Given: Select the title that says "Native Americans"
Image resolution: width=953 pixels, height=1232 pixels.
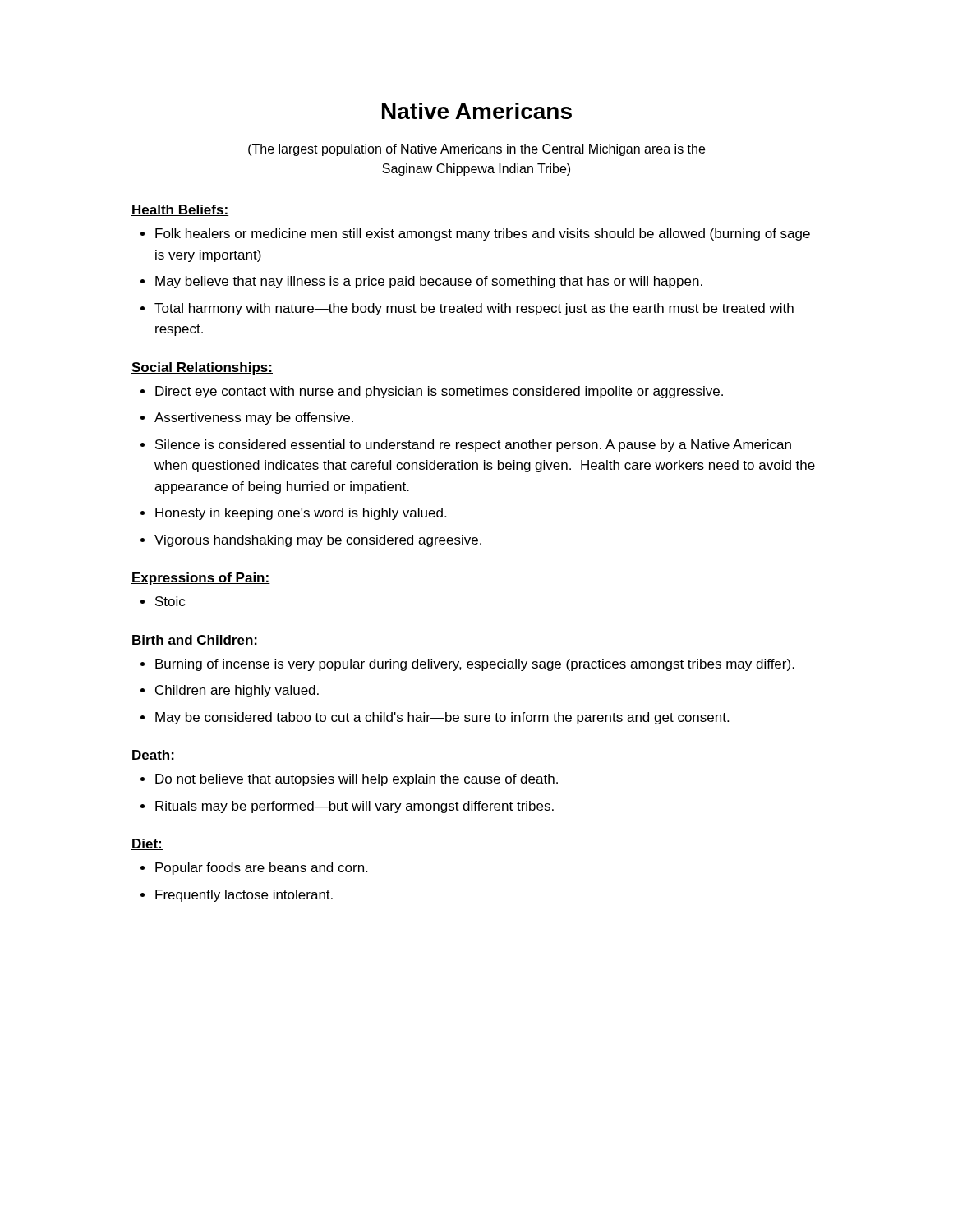Looking at the screenshot, I should coord(476,112).
